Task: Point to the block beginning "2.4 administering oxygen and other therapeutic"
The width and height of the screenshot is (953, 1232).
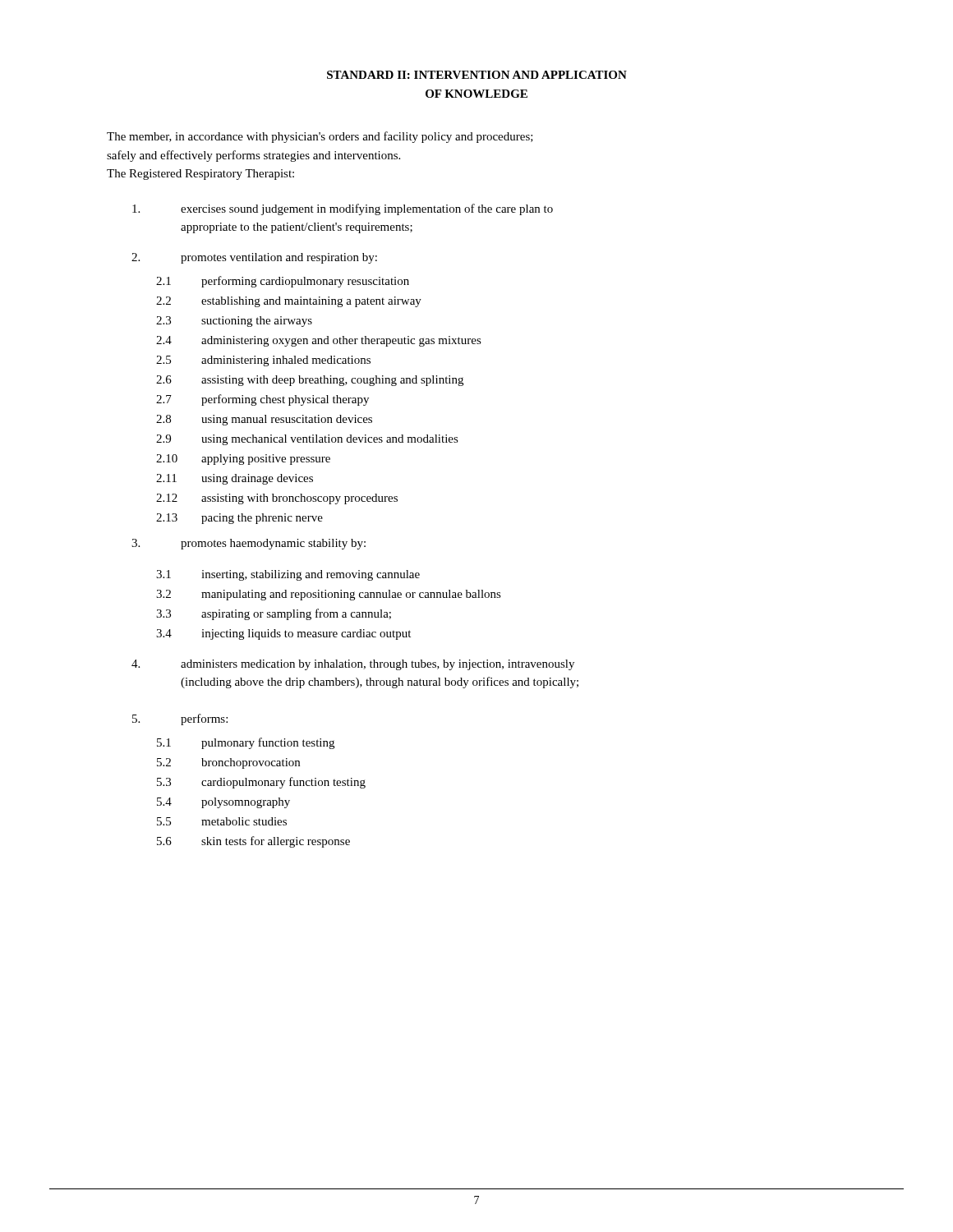Action: tap(319, 341)
